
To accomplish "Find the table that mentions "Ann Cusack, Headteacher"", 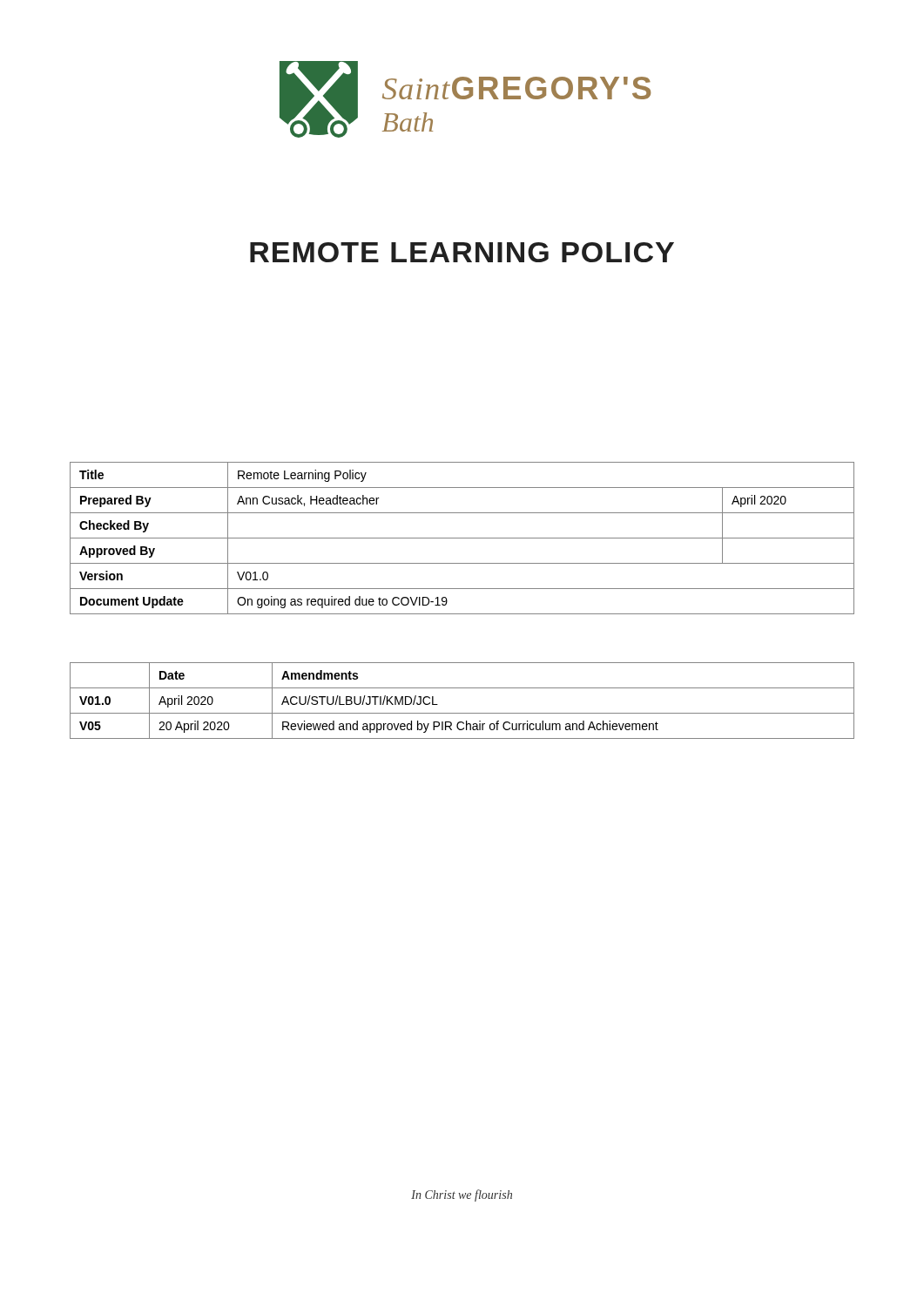I will coord(462,538).
